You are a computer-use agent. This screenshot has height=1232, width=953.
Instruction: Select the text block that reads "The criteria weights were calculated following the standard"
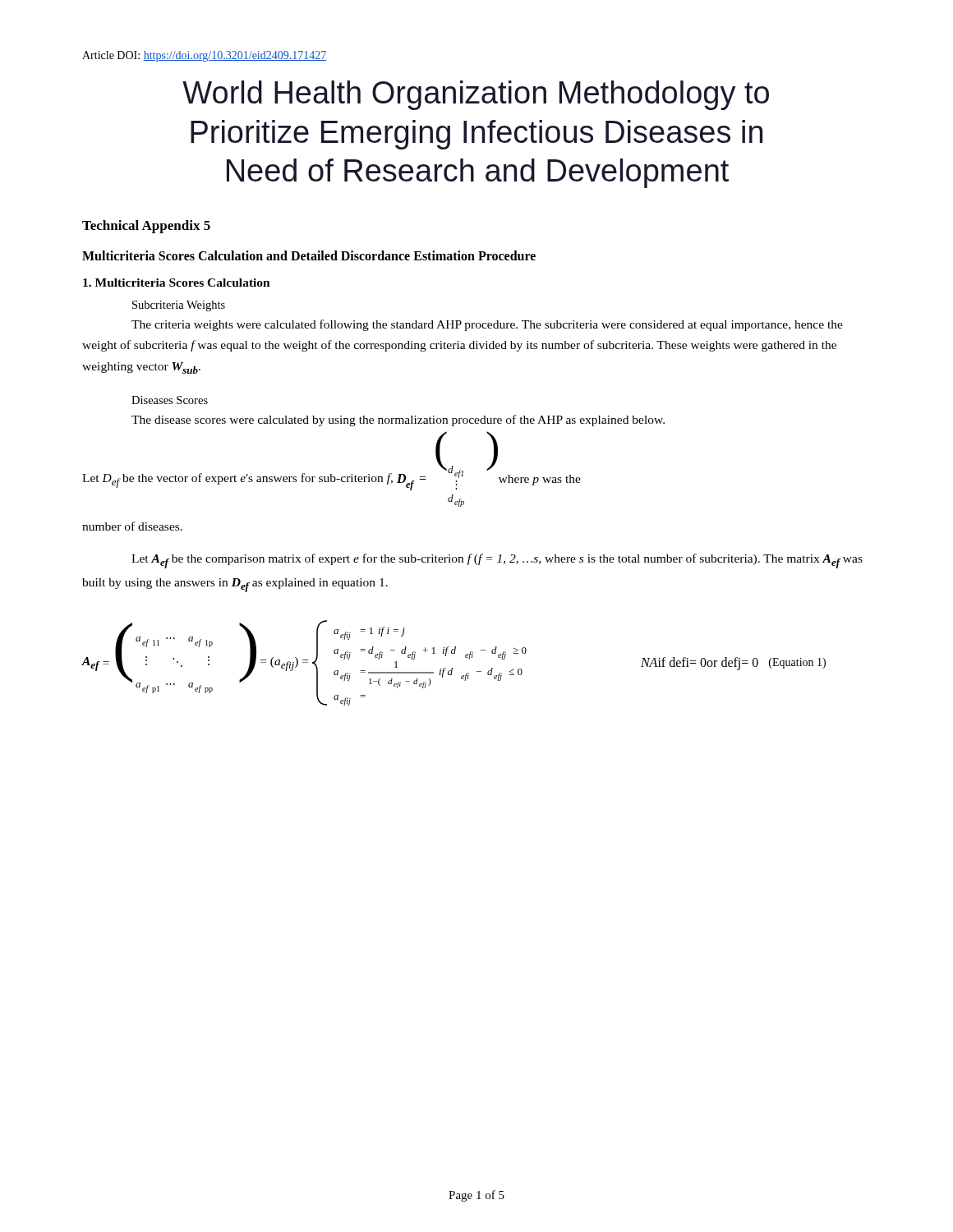[x=462, y=346]
